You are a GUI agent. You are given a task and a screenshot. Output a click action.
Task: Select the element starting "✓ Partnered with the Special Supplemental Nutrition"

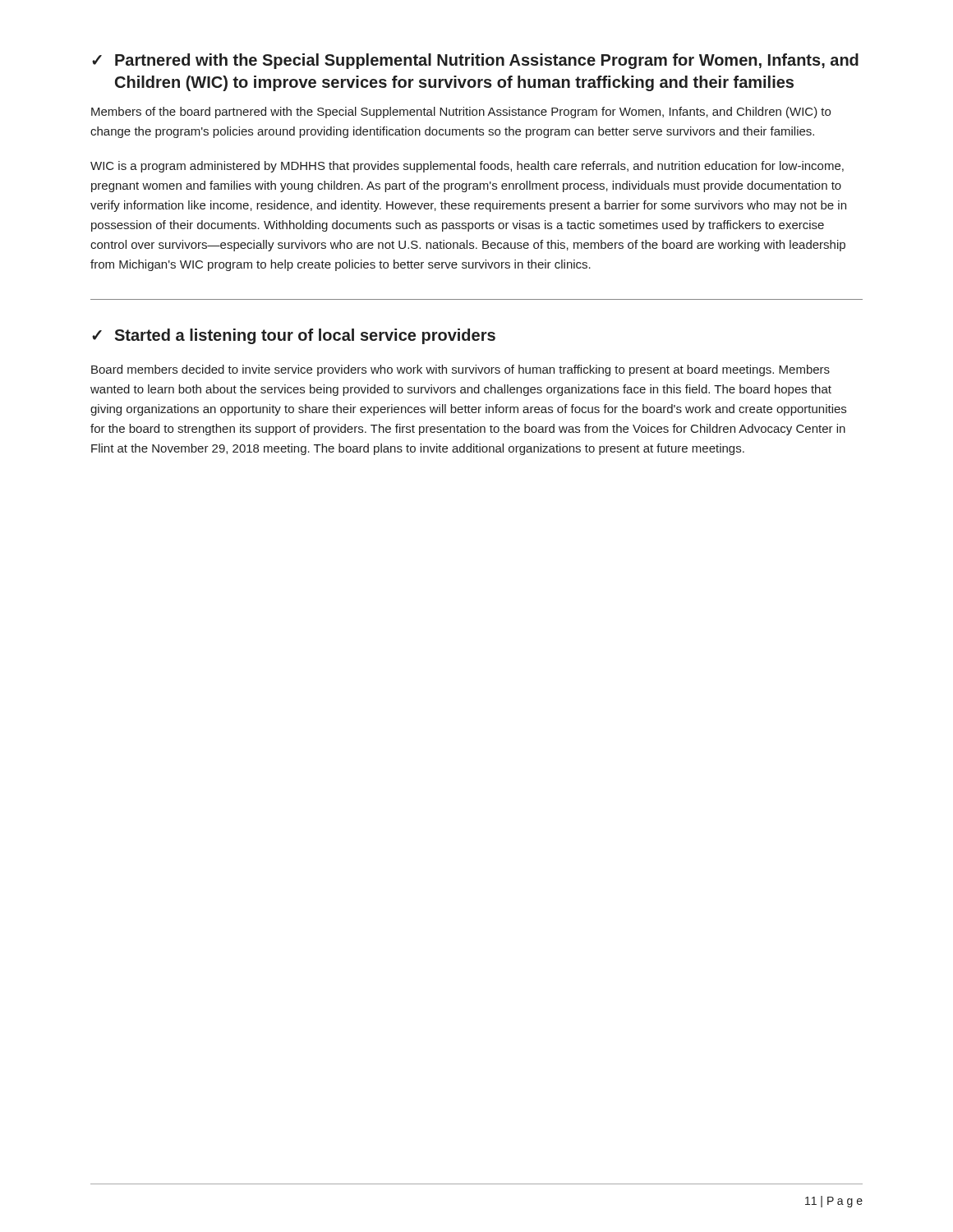[x=476, y=71]
